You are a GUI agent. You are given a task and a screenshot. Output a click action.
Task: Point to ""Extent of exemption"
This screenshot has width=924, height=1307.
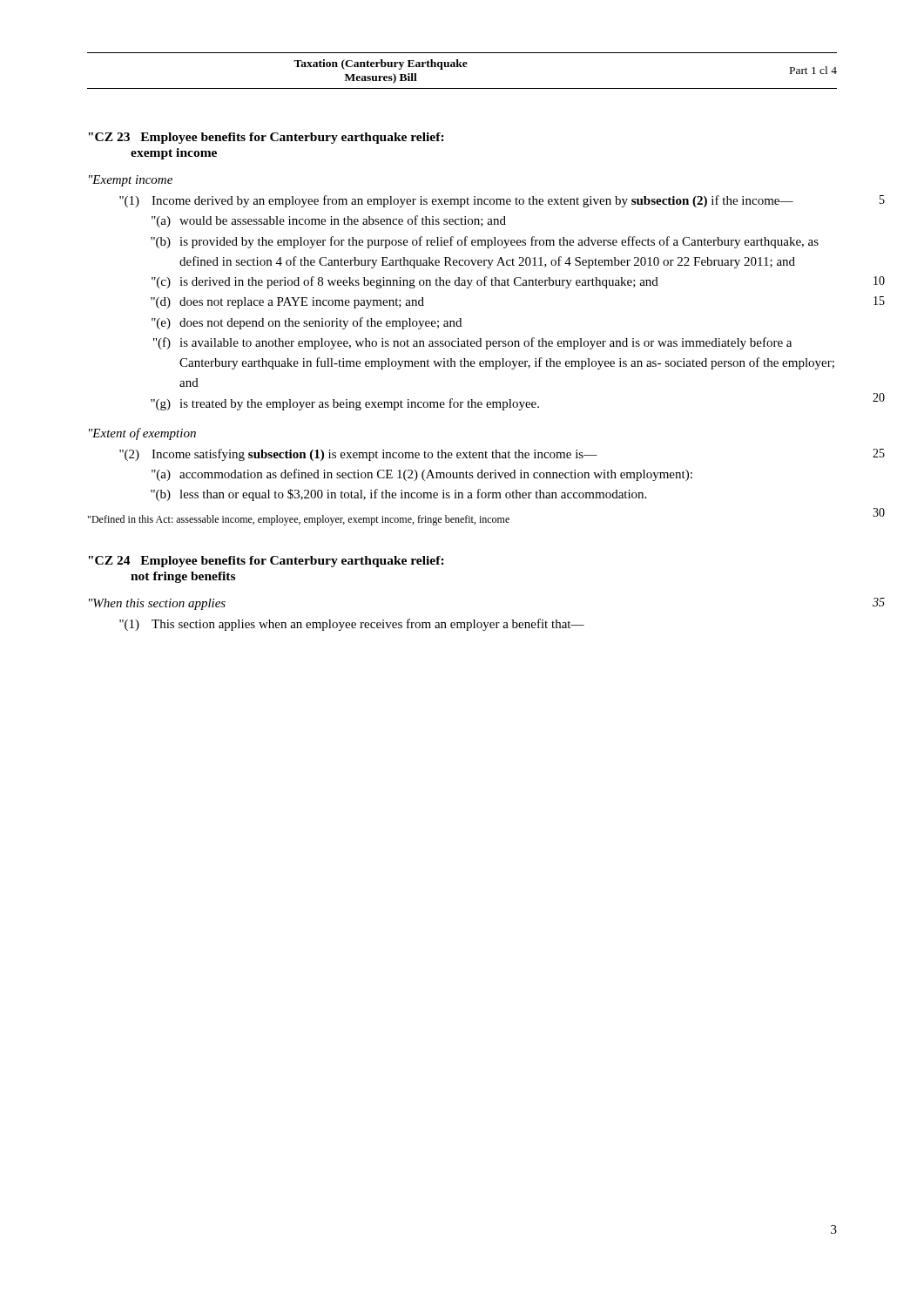click(x=142, y=434)
